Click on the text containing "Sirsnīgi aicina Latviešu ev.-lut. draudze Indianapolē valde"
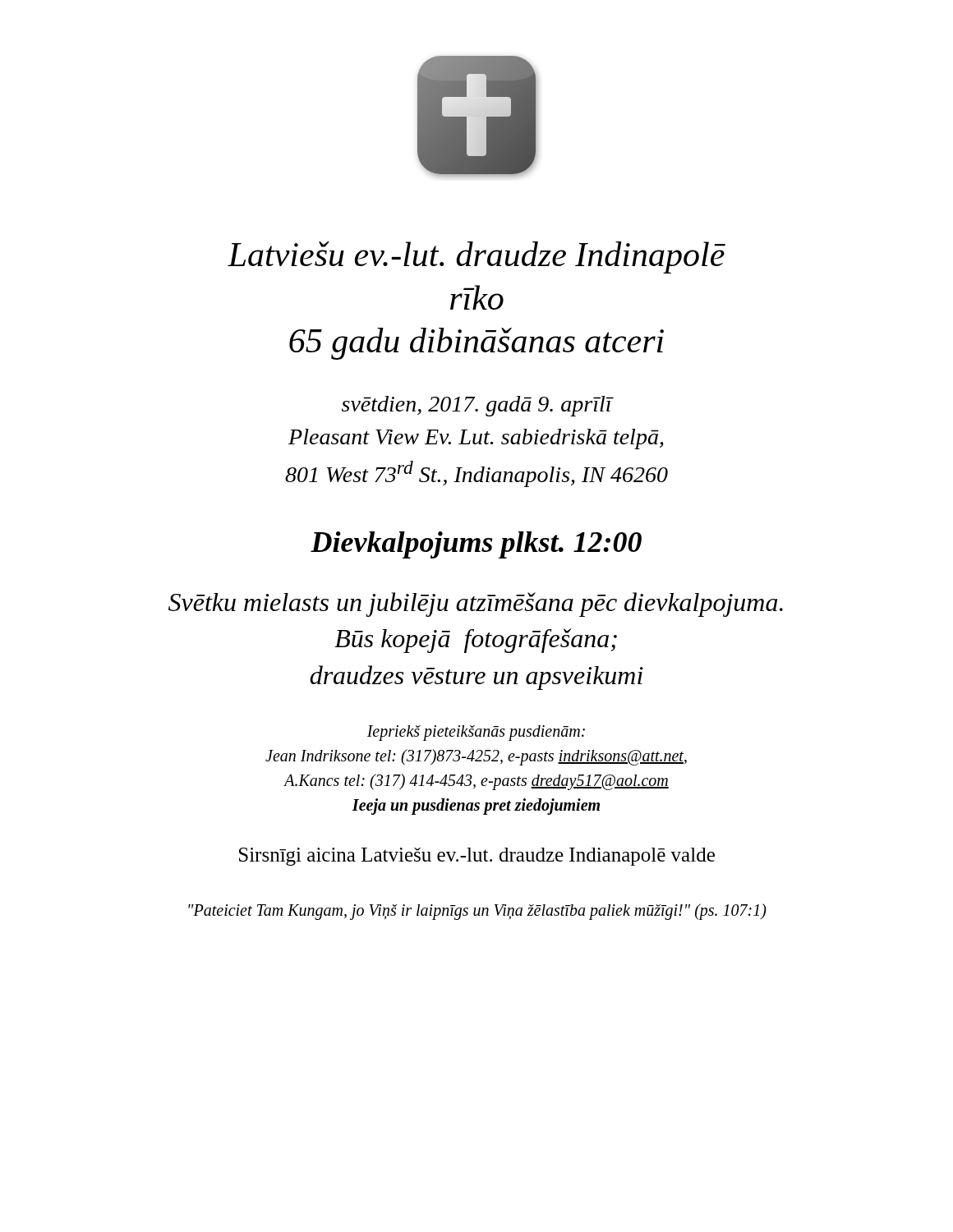This screenshot has height=1232, width=953. (x=476, y=855)
